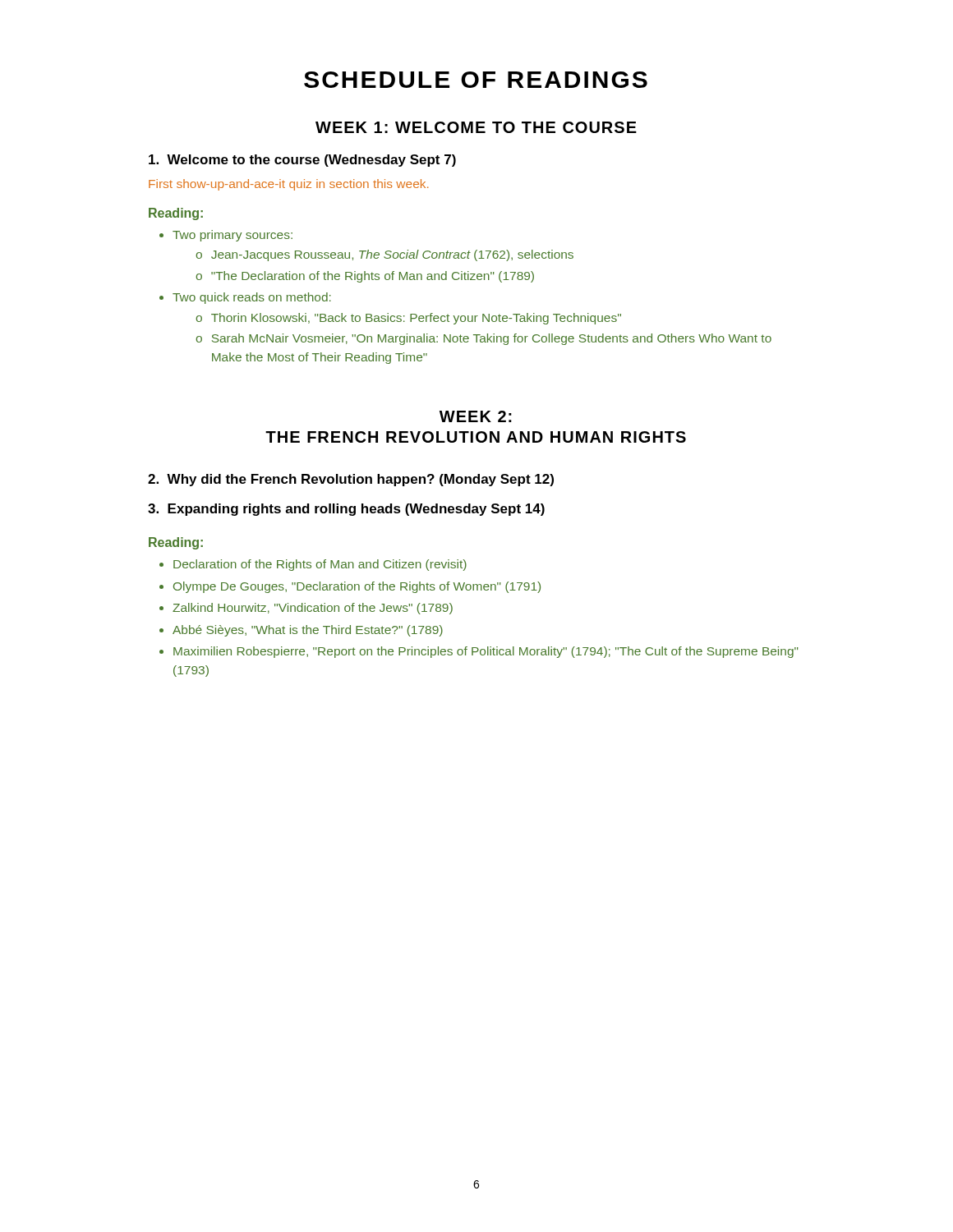Navigate to the passage starting "First show-up-and-ace-it quiz in section this week."
The height and width of the screenshot is (1232, 953).
coord(289,184)
